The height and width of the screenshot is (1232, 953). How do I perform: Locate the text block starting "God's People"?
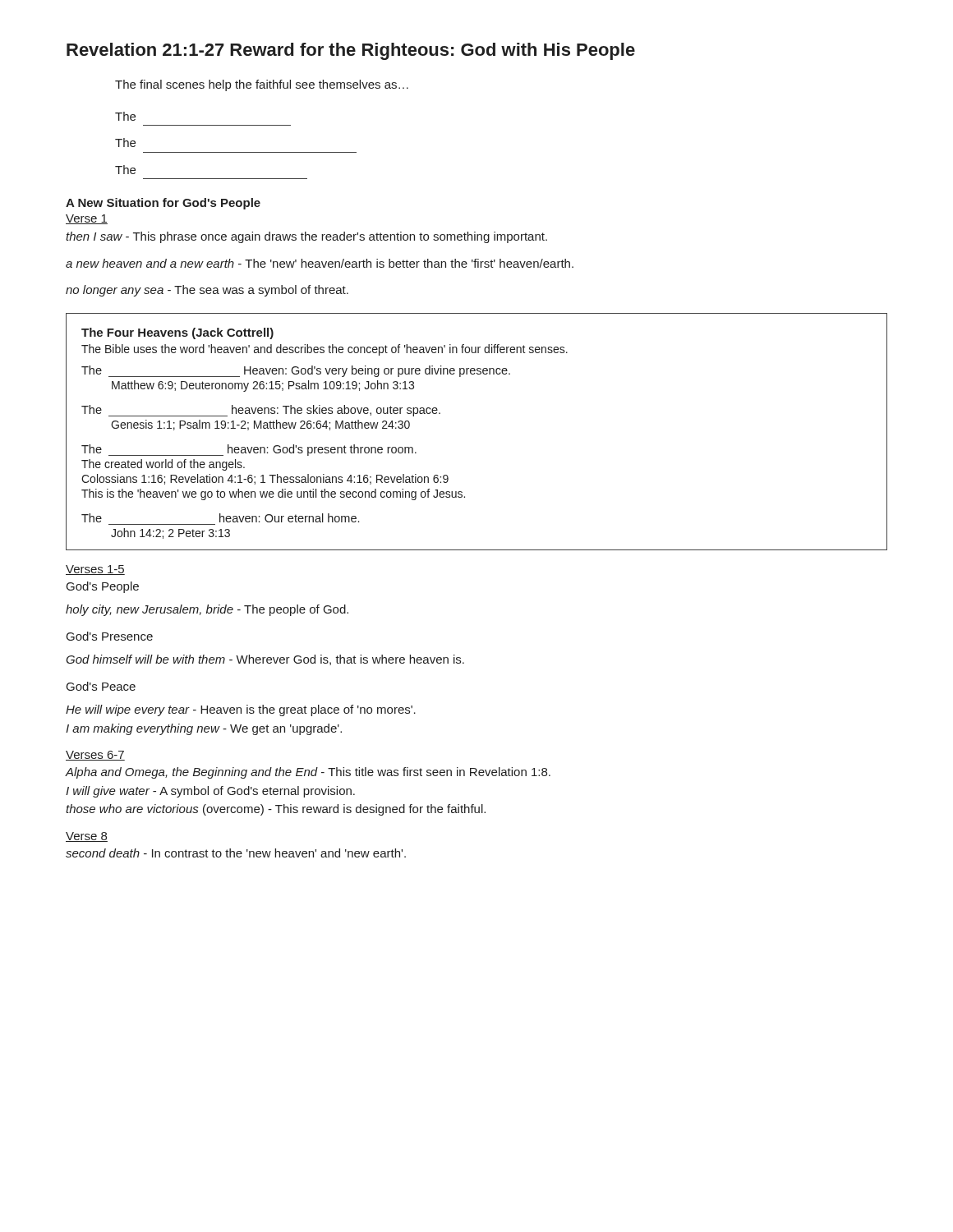click(103, 586)
